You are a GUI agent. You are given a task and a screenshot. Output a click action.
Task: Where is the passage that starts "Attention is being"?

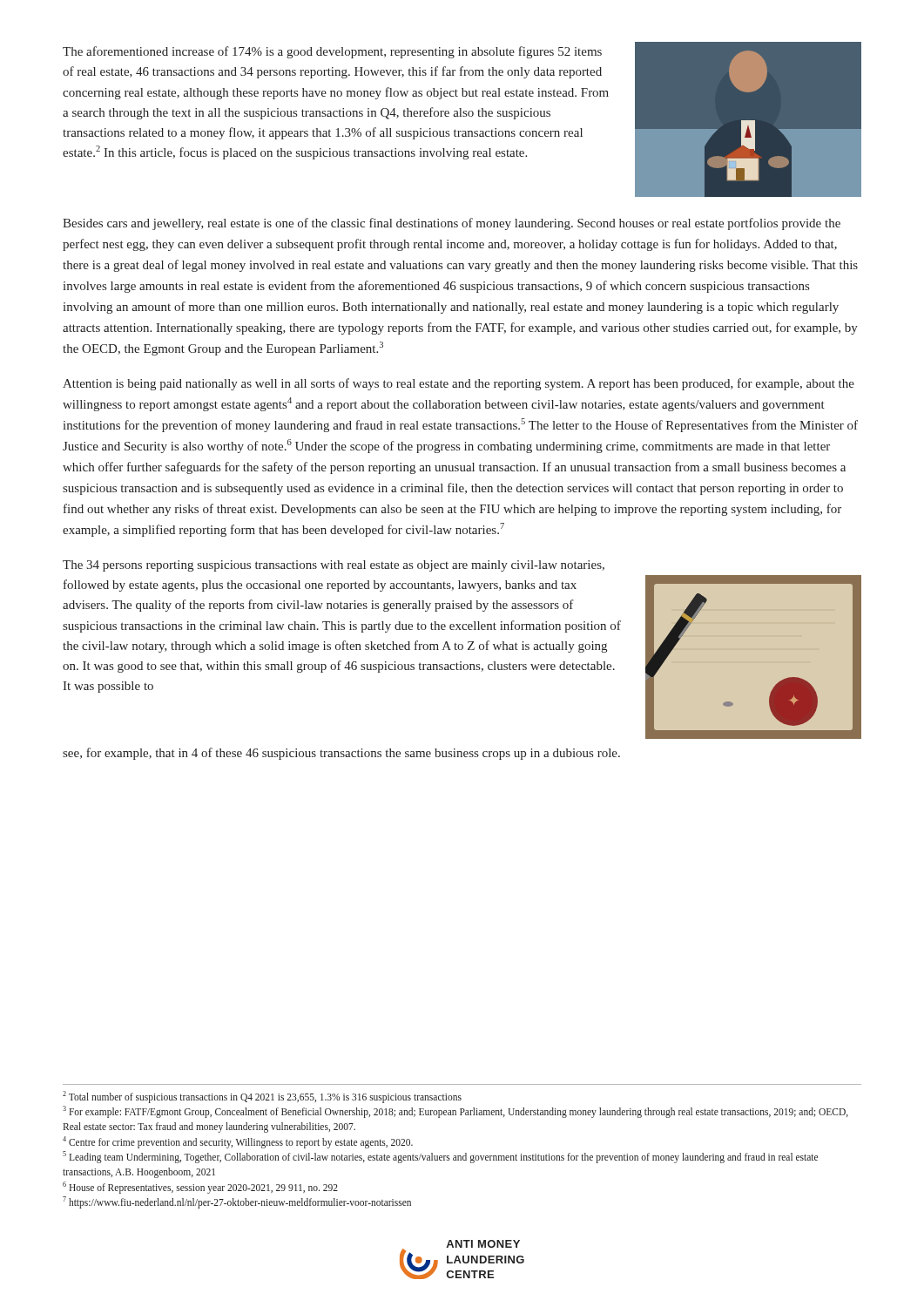click(x=460, y=457)
